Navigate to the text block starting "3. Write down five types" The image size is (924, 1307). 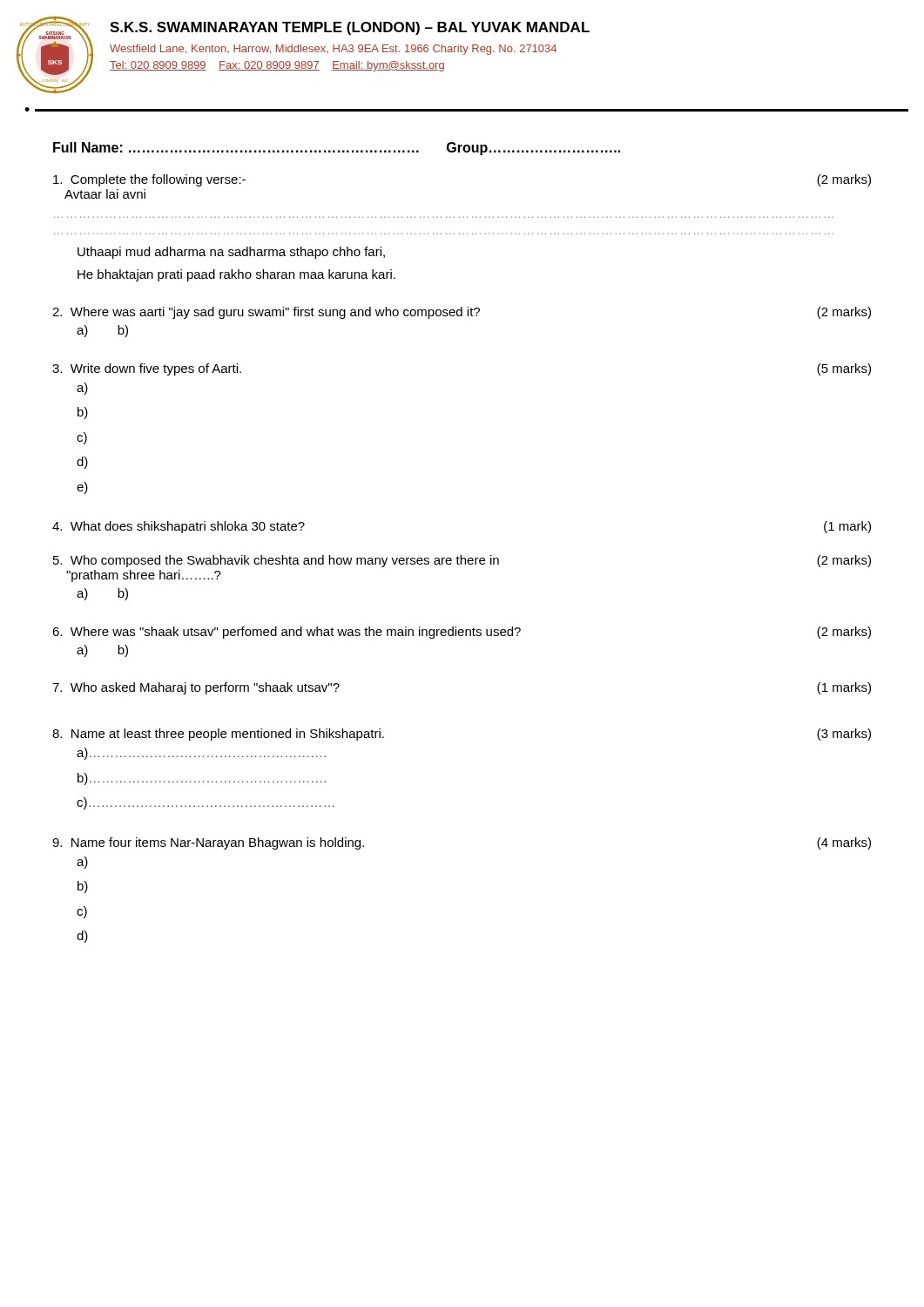151,369
